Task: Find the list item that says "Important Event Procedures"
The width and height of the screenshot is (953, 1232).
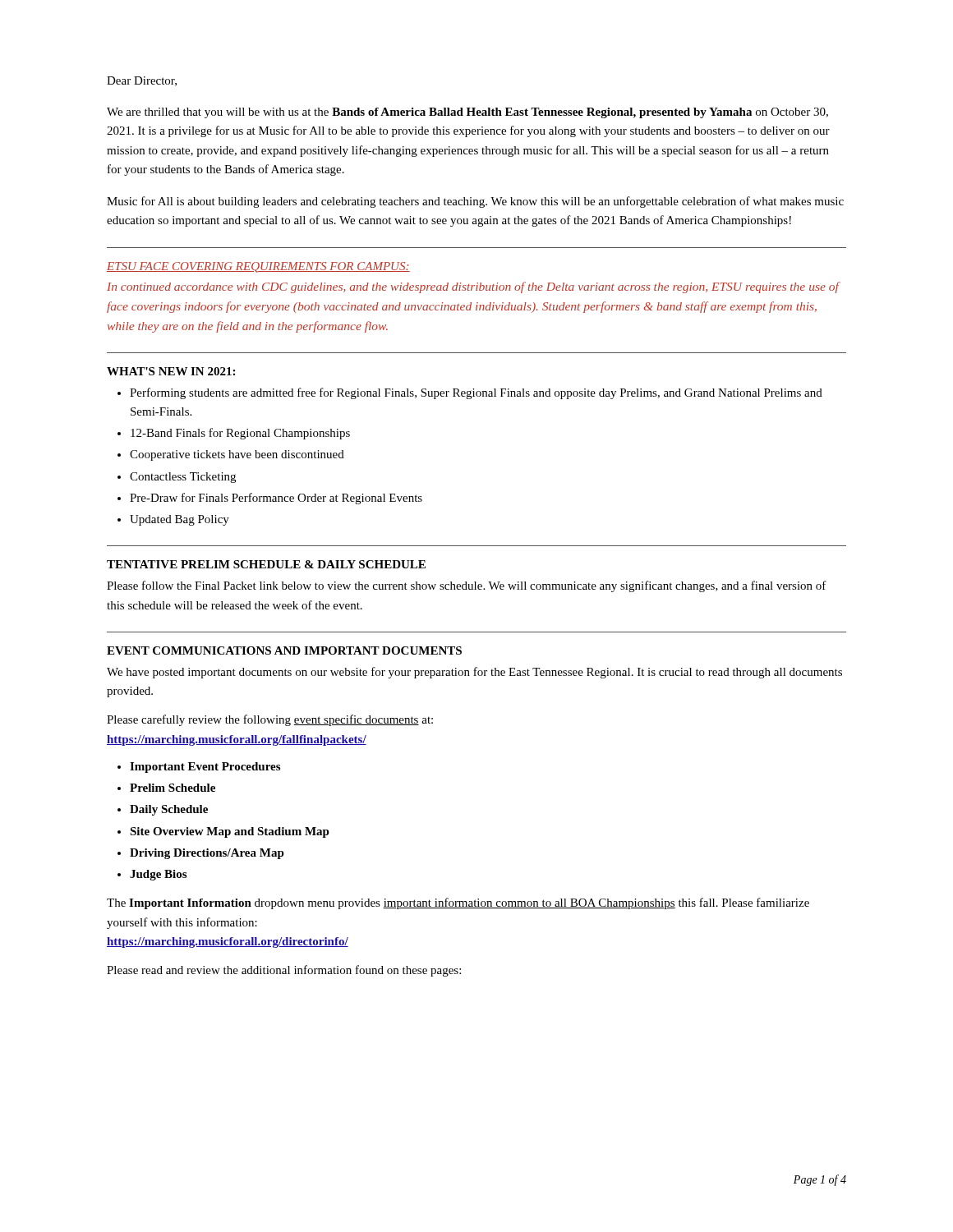Action: pyautogui.click(x=205, y=768)
